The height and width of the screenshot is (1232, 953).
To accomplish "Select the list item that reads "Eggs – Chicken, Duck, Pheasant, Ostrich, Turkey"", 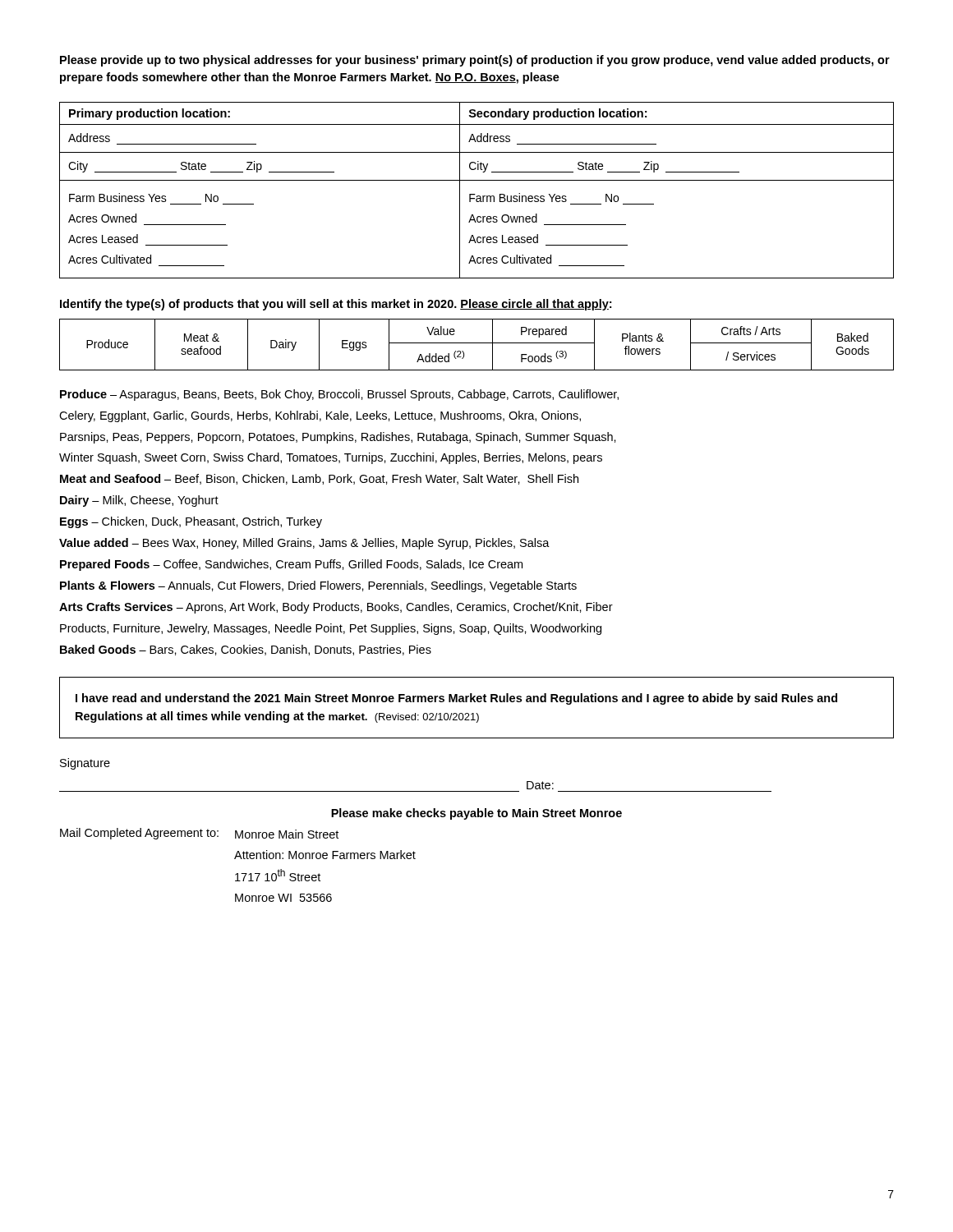I will (191, 522).
